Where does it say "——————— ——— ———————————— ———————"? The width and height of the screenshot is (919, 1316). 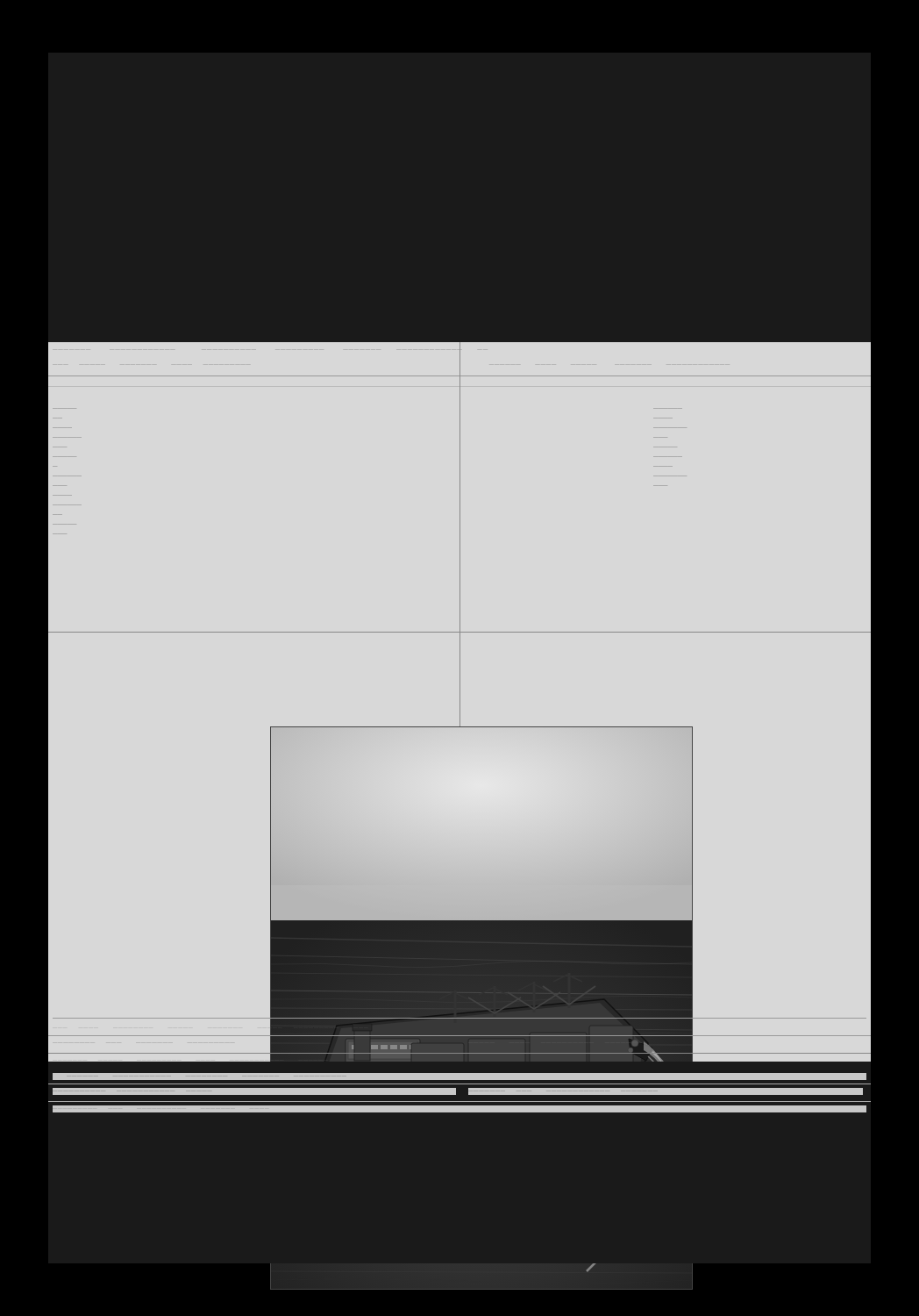[x=666, y=1091]
